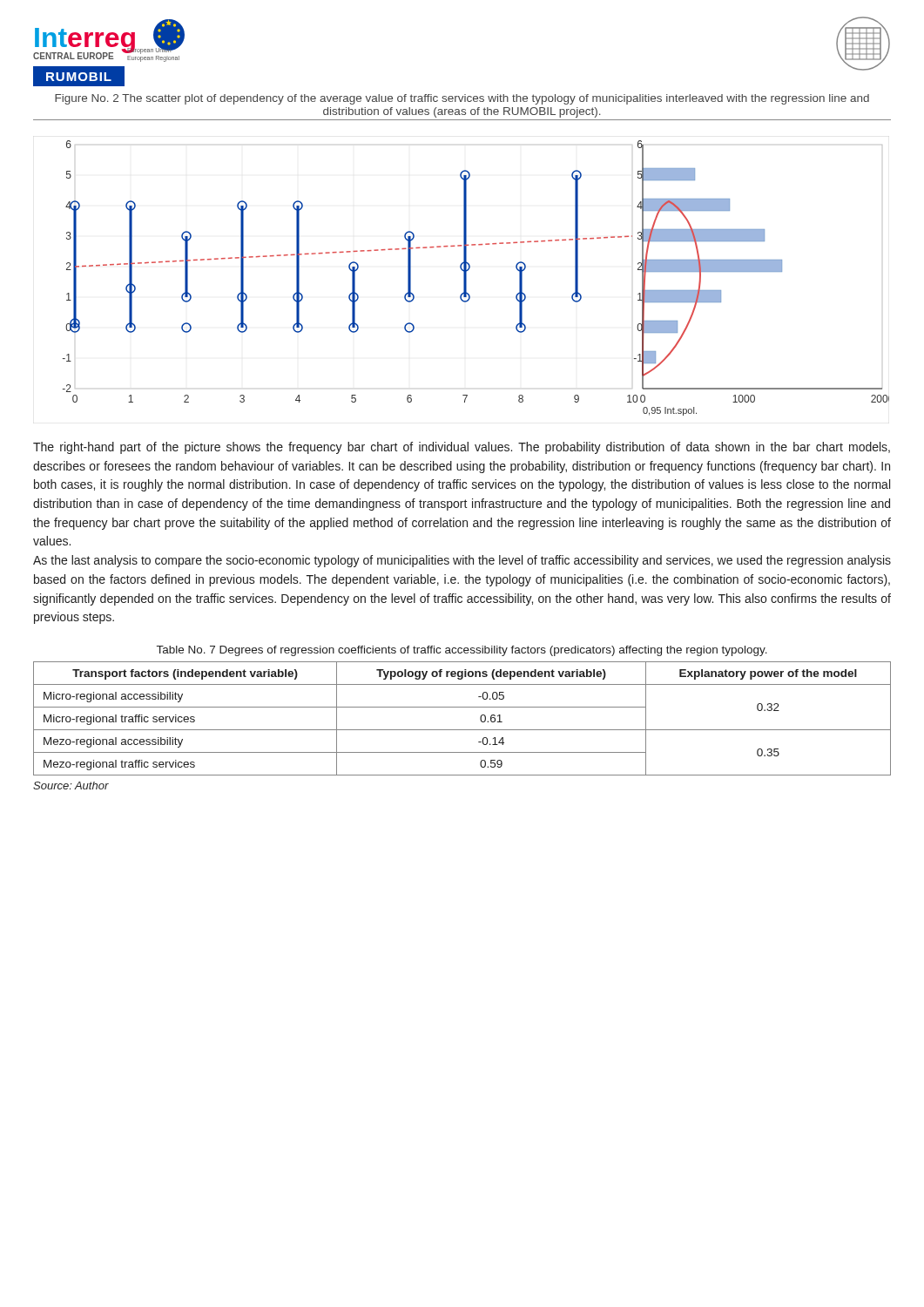
Task: Point to the block starting "Figure No. 2 The scatter plot"
Action: [462, 105]
